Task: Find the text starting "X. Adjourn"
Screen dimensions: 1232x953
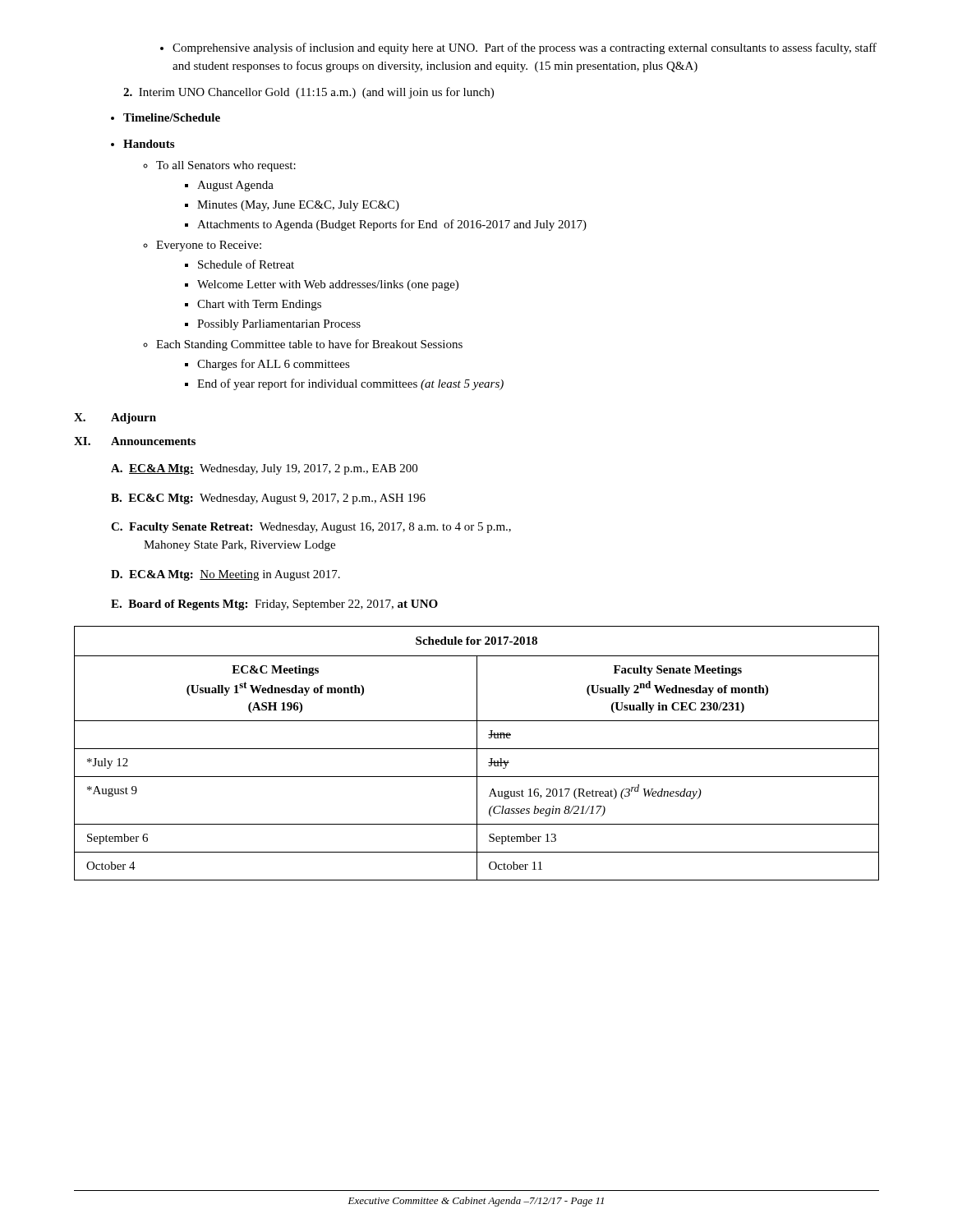Action: pyautogui.click(x=115, y=417)
